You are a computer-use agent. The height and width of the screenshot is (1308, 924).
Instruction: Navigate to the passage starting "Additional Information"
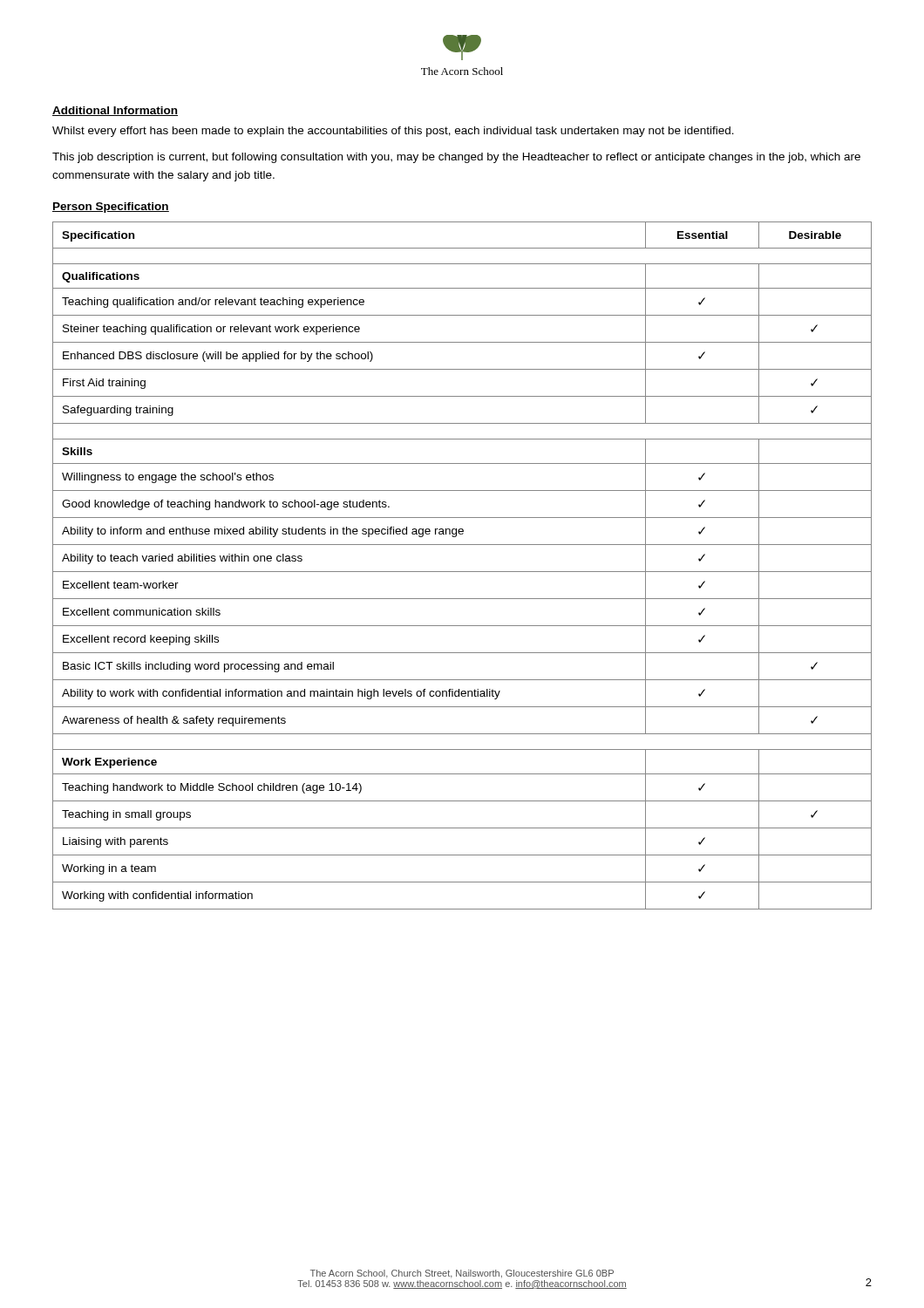pos(115,110)
